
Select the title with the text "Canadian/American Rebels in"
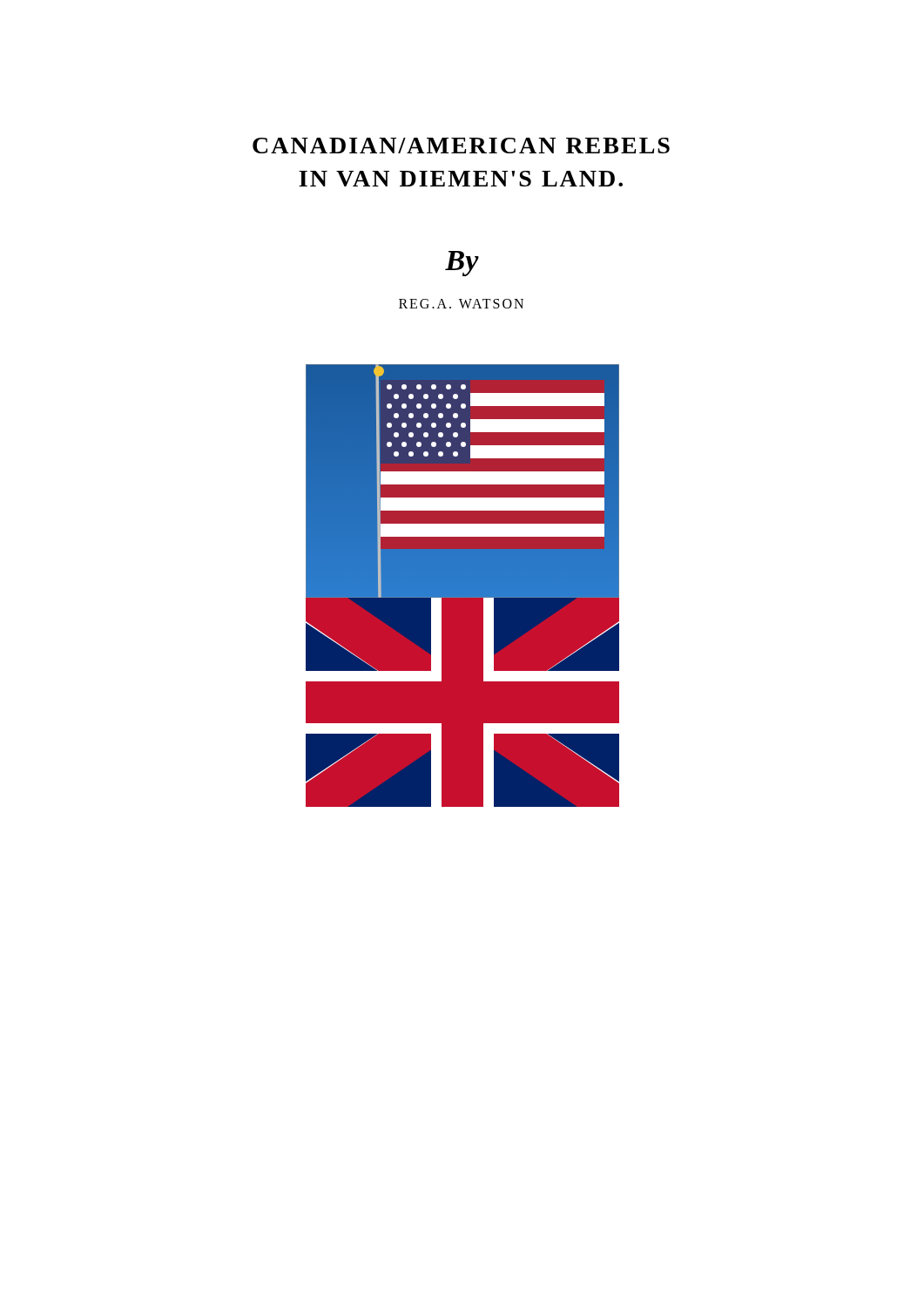tap(462, 162)
